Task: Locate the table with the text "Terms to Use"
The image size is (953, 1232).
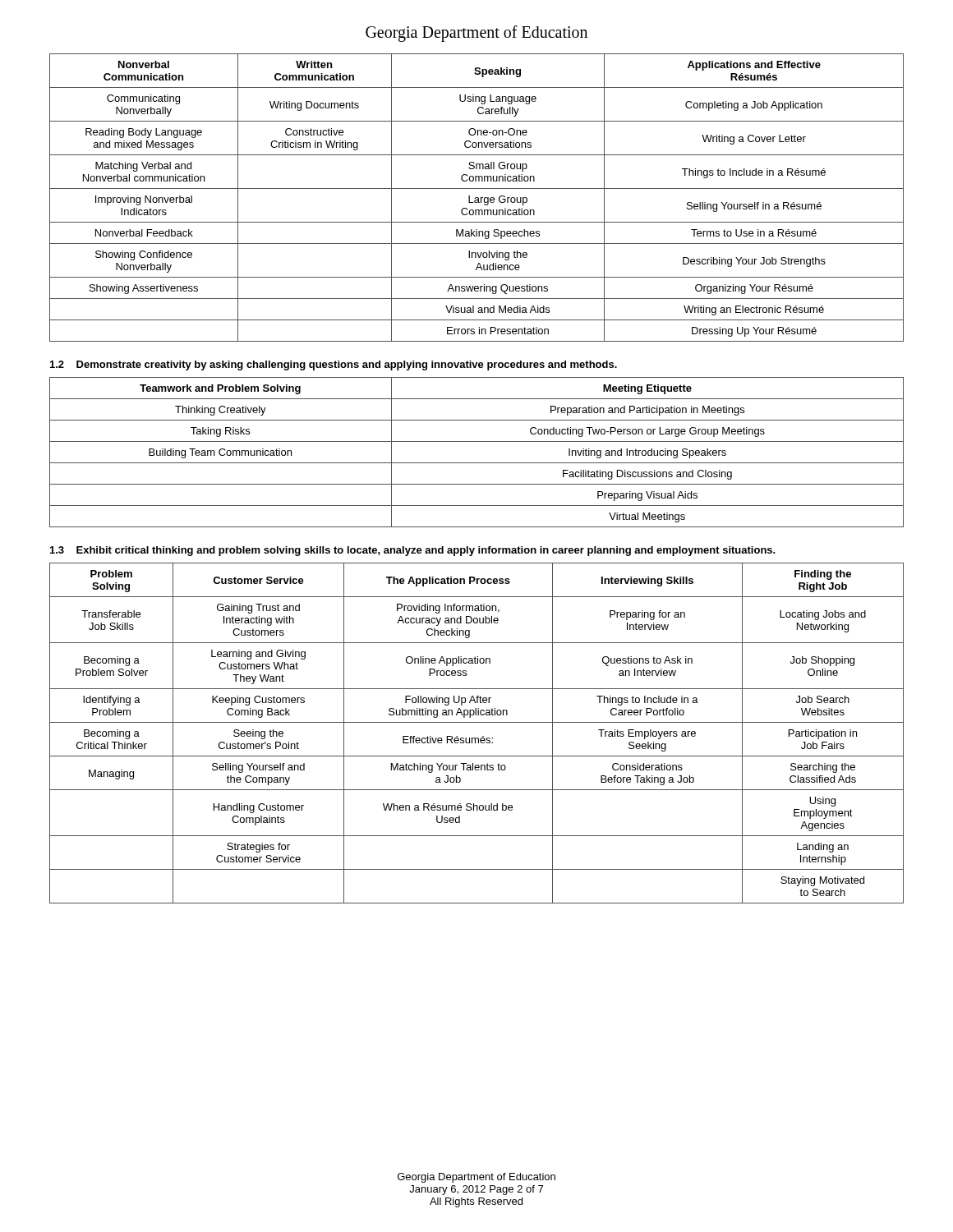Action: pyautogui.click(x=476, y=197)
